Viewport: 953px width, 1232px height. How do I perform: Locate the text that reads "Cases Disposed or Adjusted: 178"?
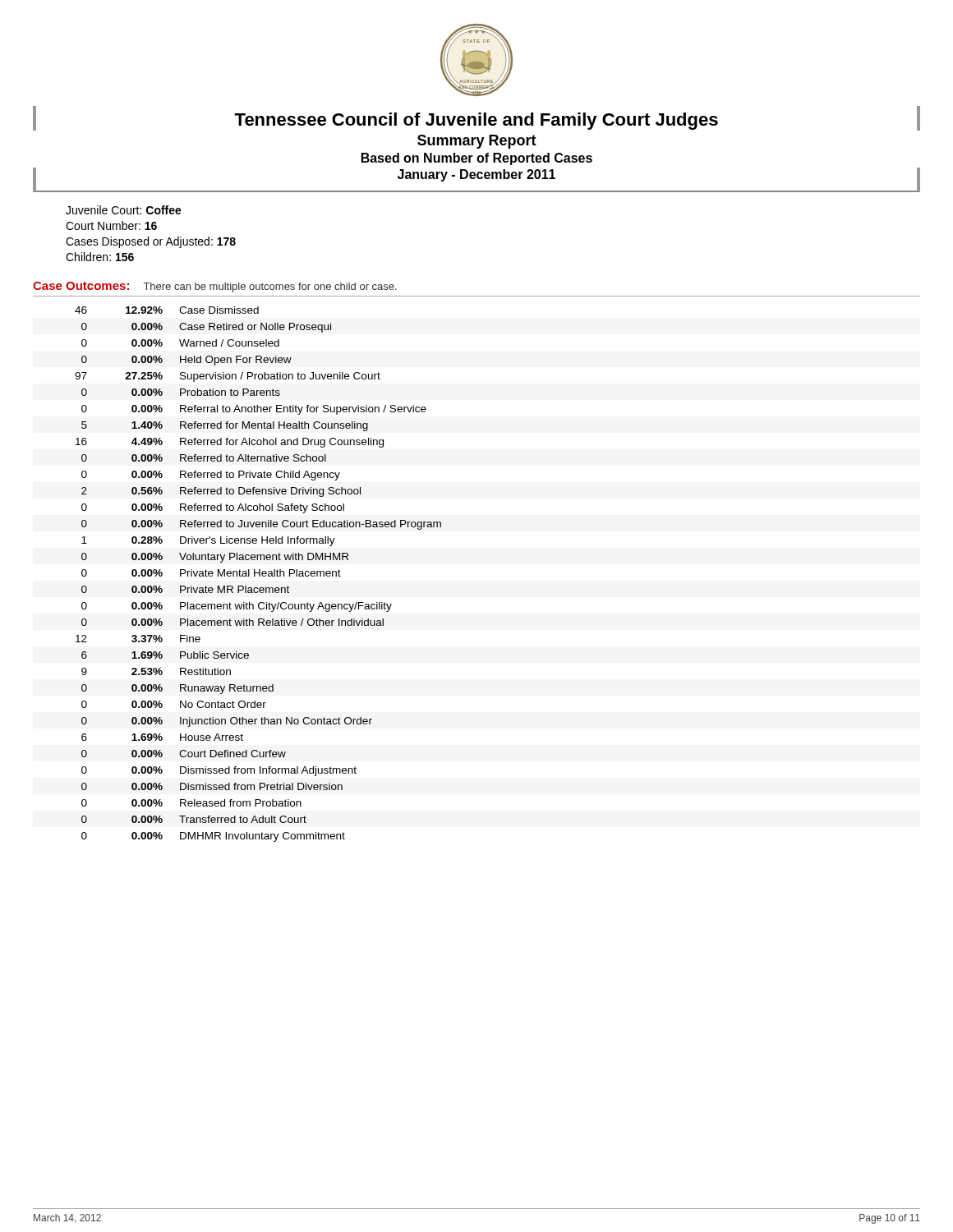pyautogui.click(x=151, y=241)
